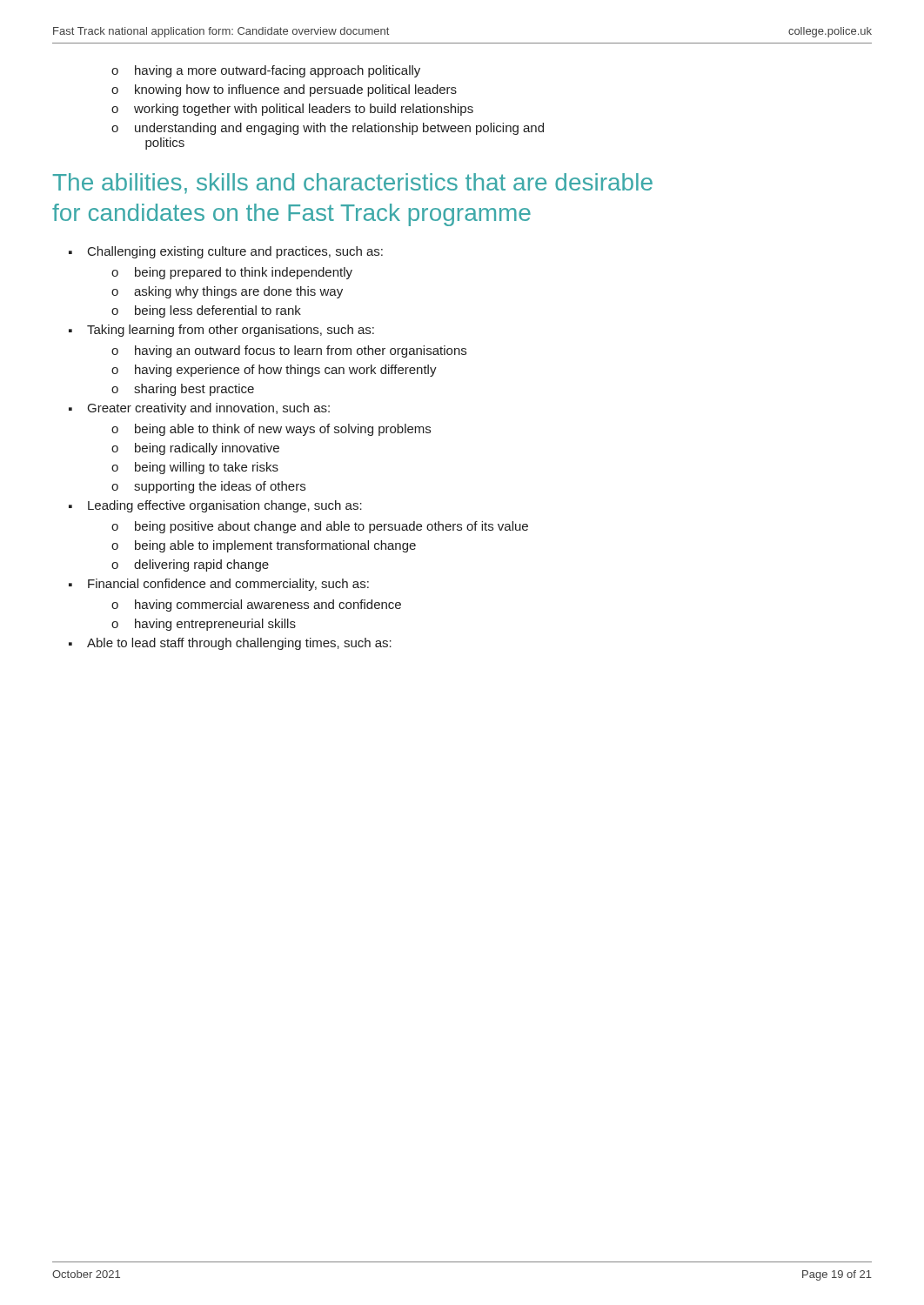
Task: Navigate to the element starting "o being less deferential to"
Action: [x=206, y=310]
